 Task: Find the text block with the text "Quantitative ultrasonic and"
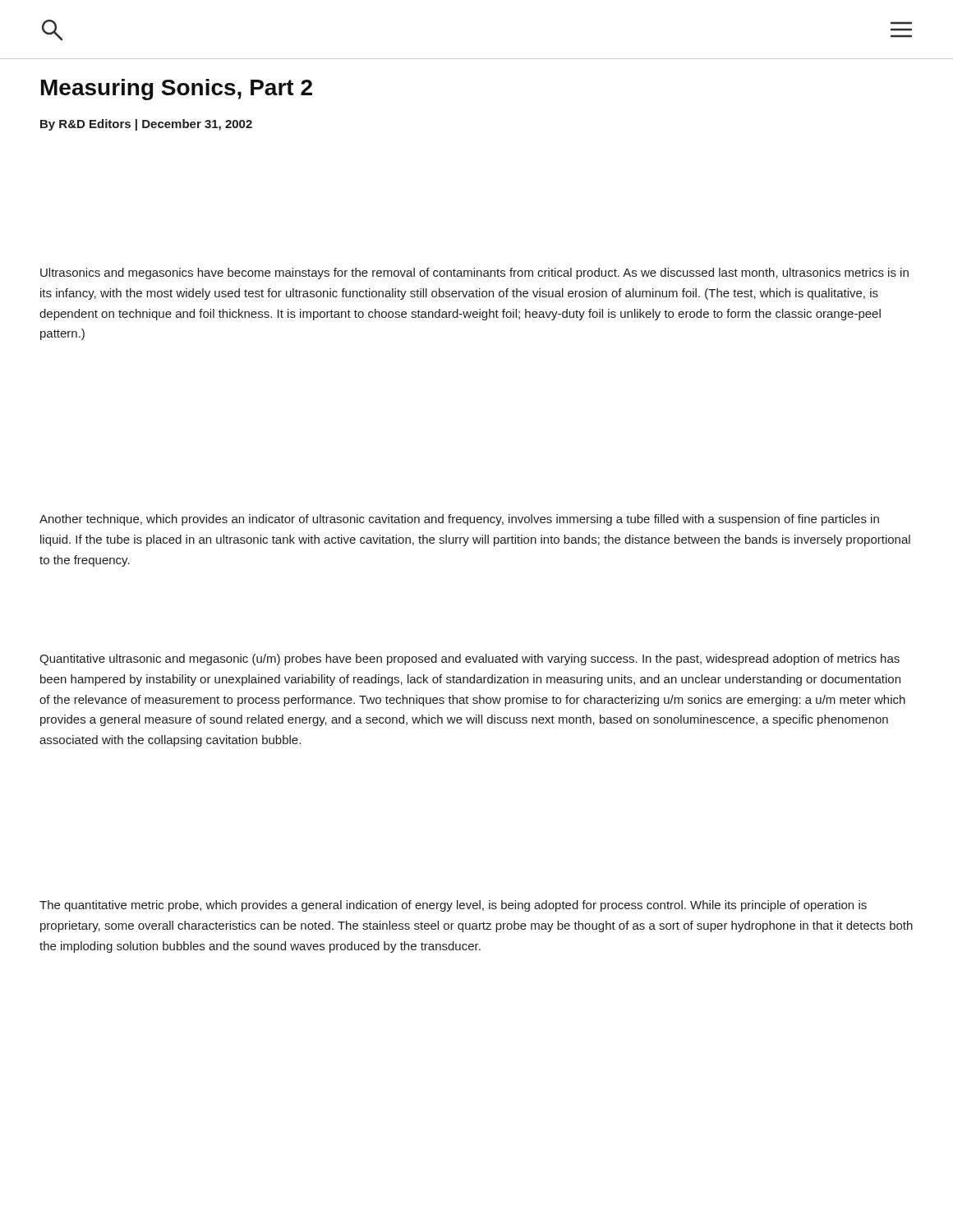pyautogui.click(x=476, y=700)
